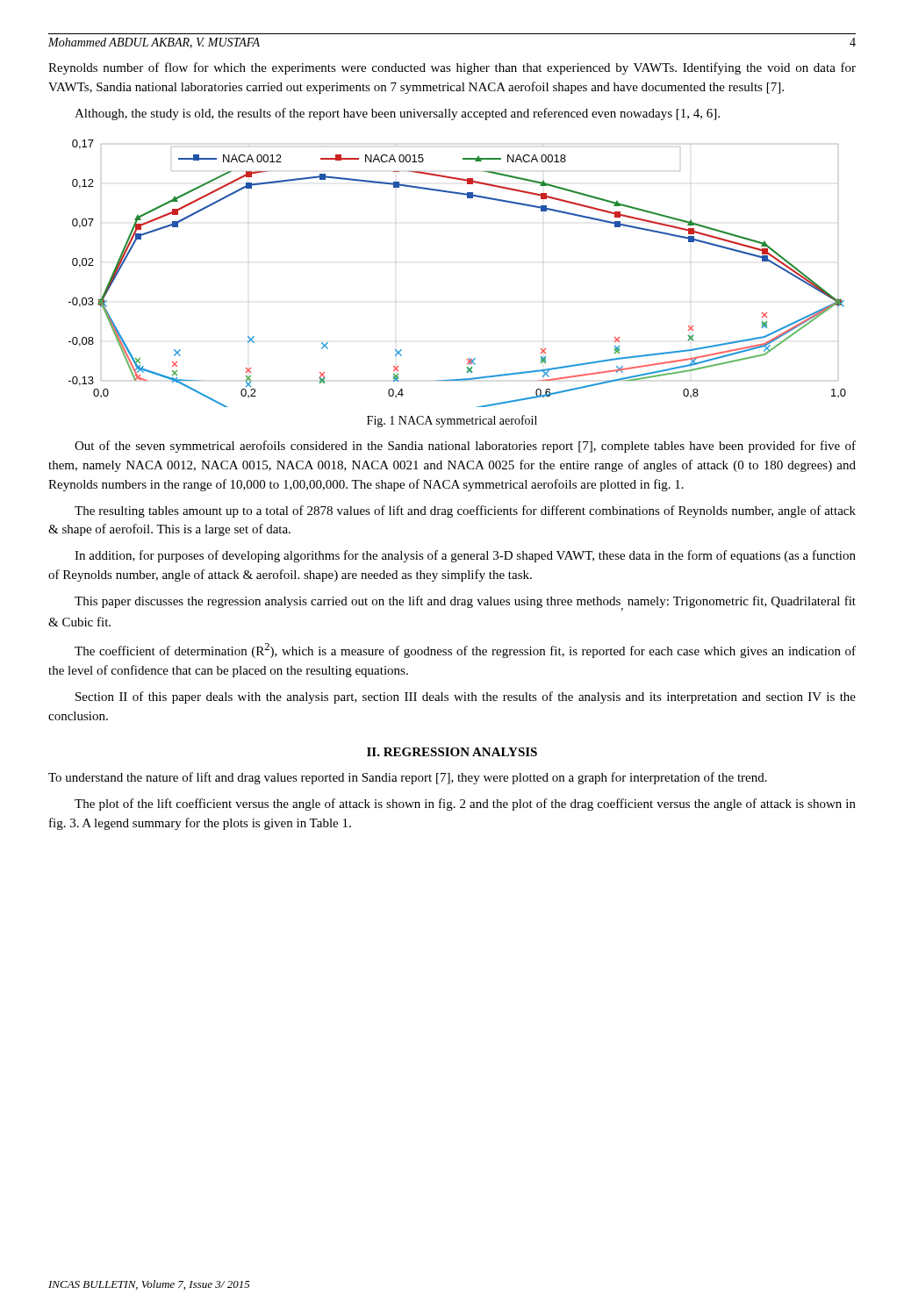Find the element starting "Section II of this paper deals with the"

point(452,707)
